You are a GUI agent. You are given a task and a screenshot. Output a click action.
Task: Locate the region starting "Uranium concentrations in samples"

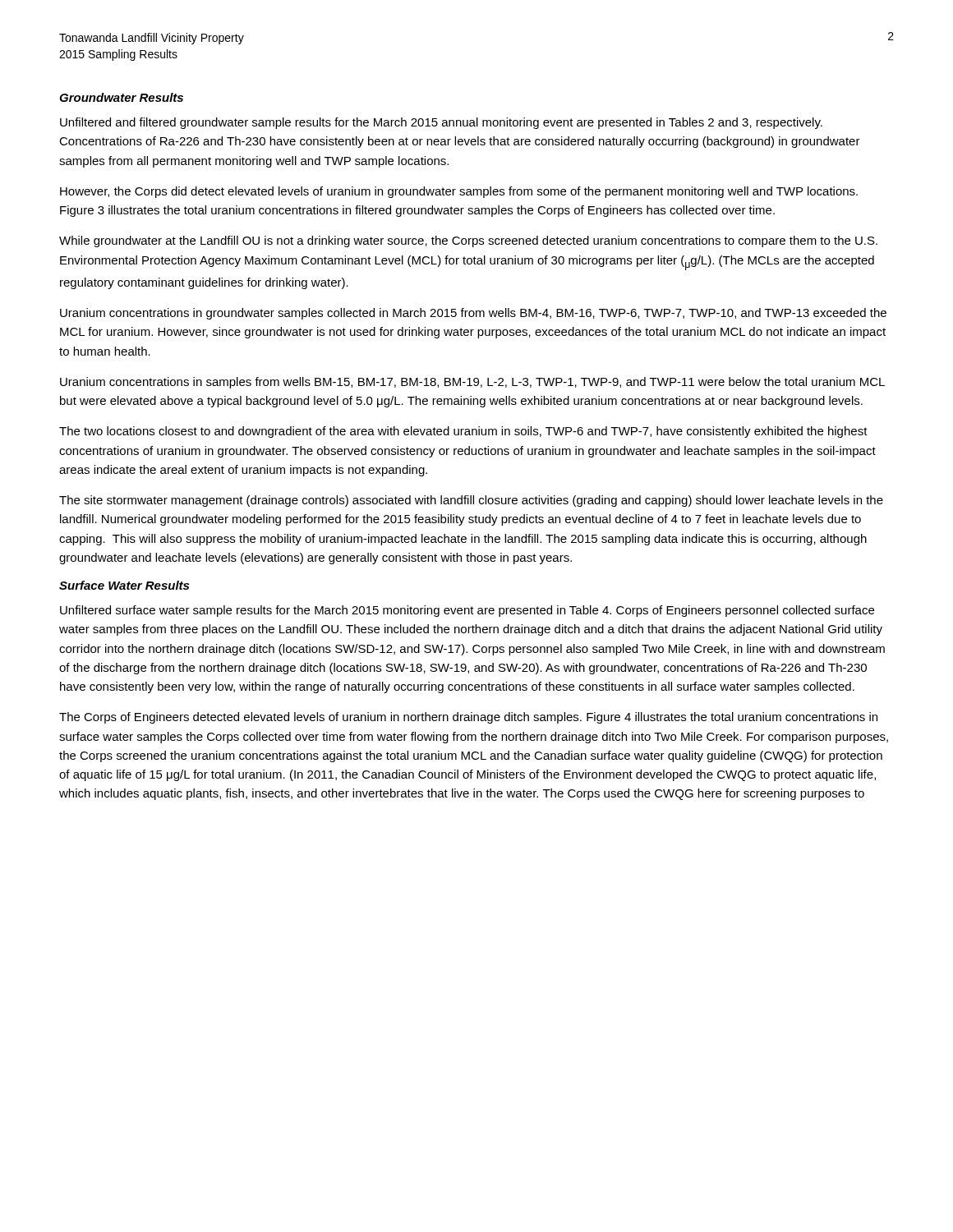point(472,391)
